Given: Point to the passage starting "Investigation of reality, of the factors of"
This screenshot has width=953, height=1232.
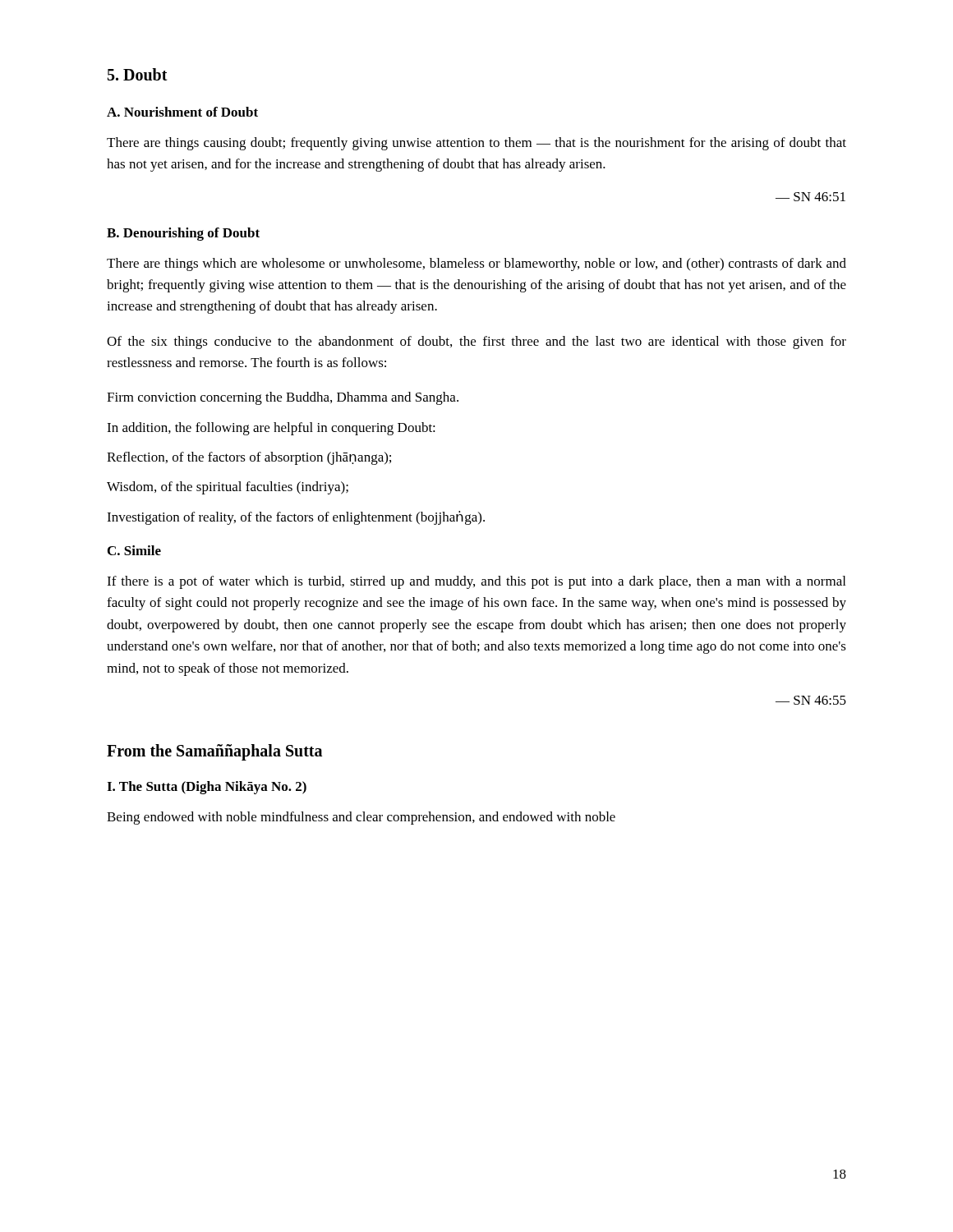Looking at the screenshot, I should click(296, 517).
